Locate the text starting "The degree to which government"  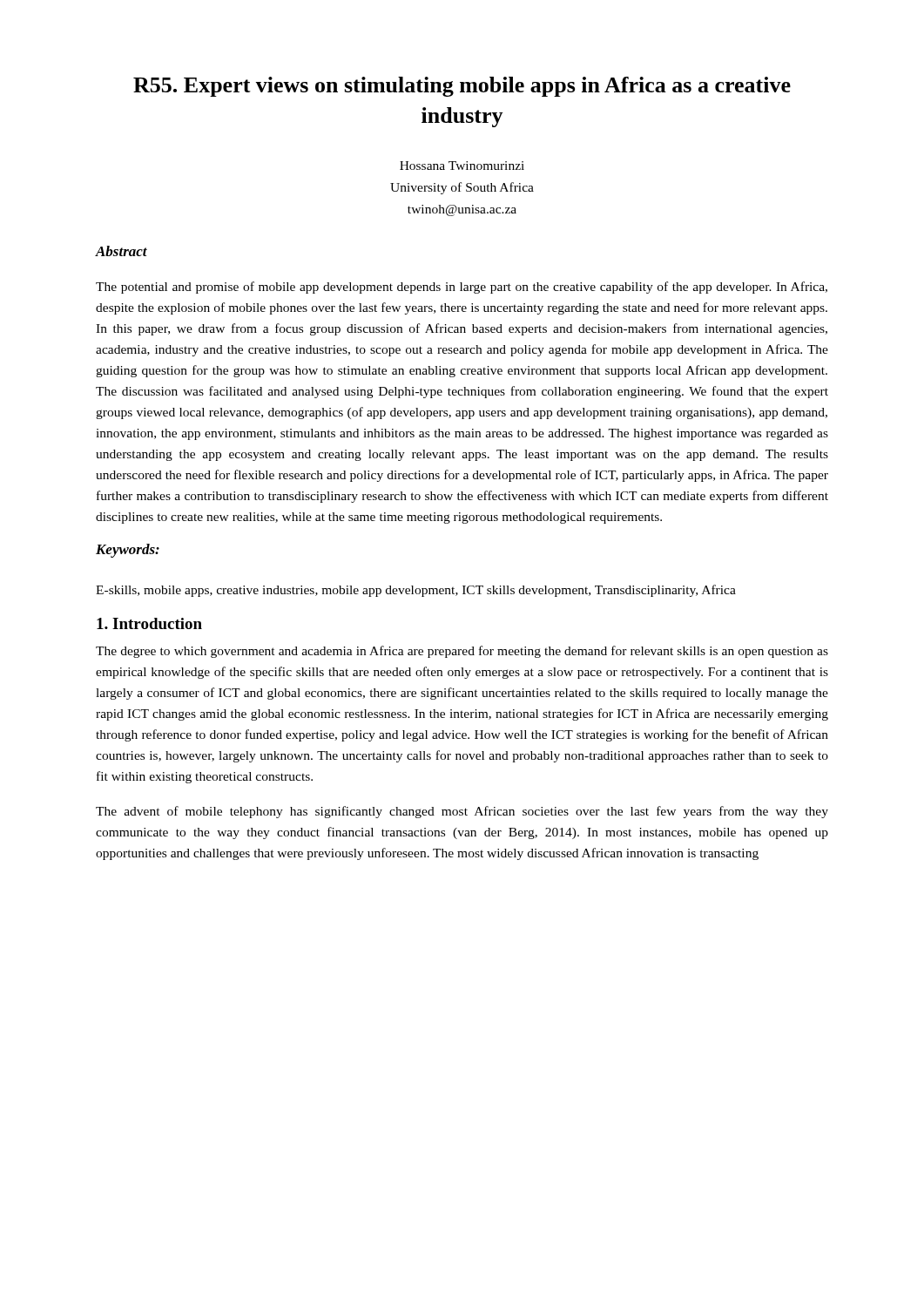462,752
